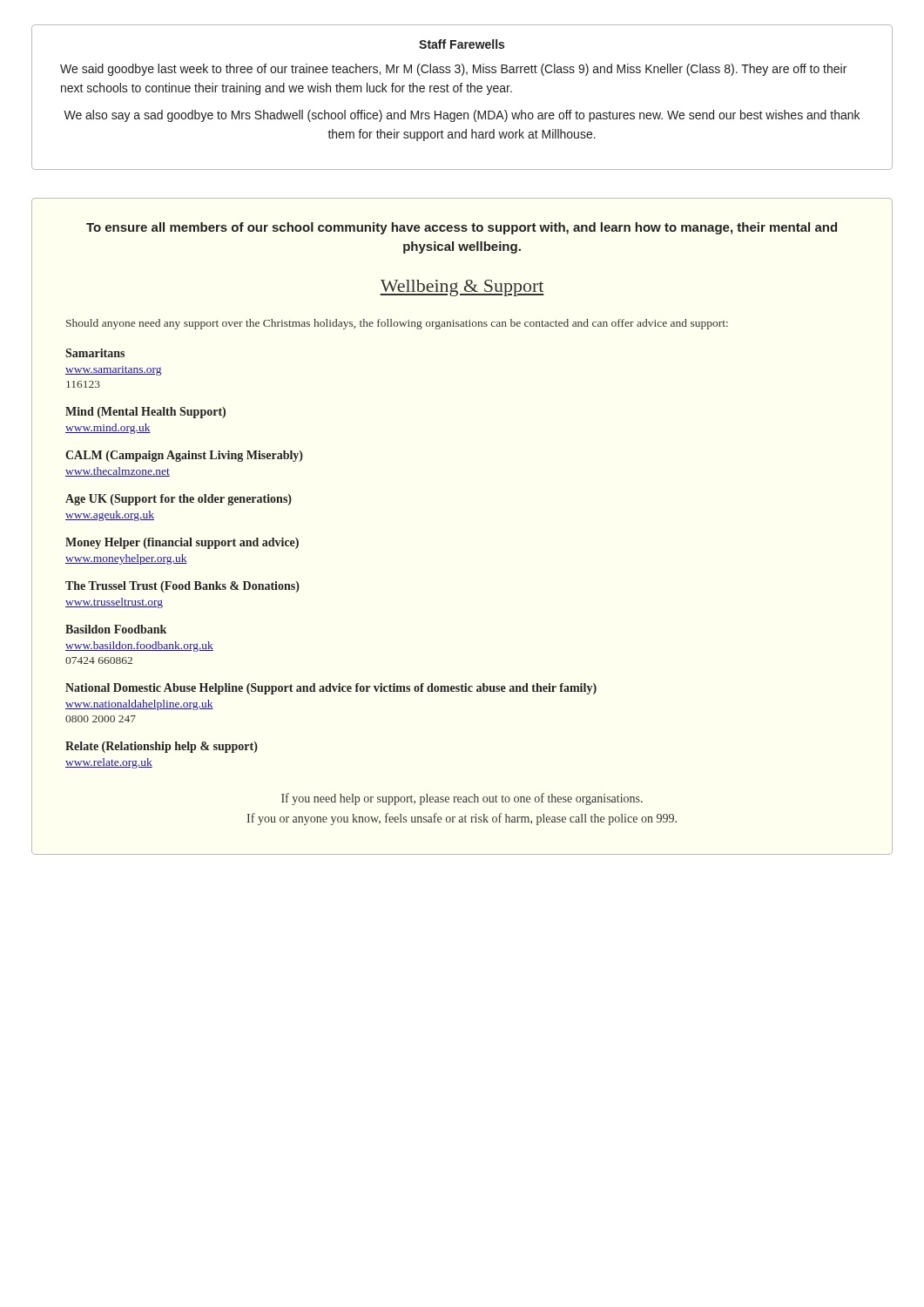Screen dimensions: 1307x924
Task: Select the text starting "Age UK (Support"
Action: [179, 500]
